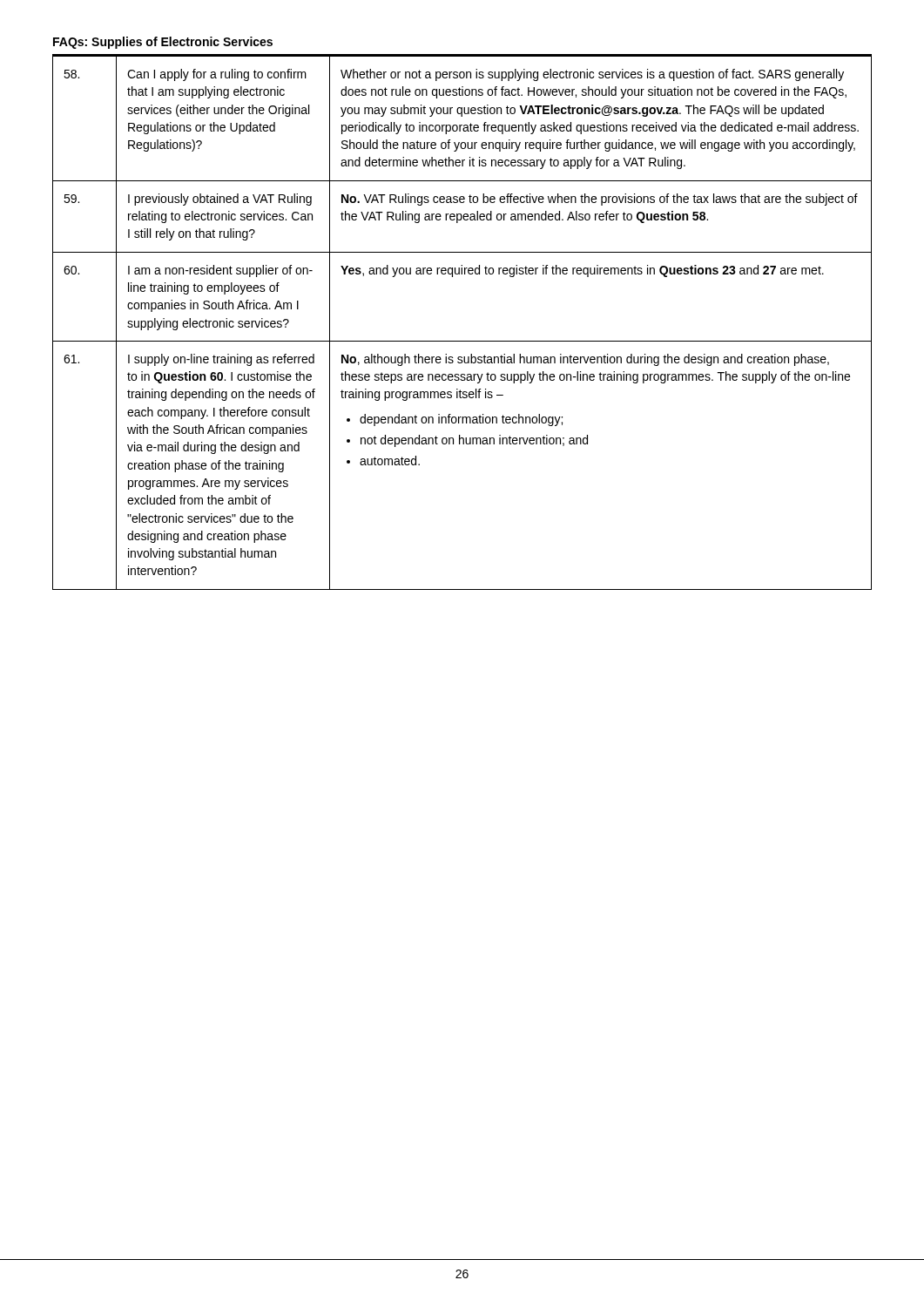Point to the block beginning "dependant on information"

[462, 419]
